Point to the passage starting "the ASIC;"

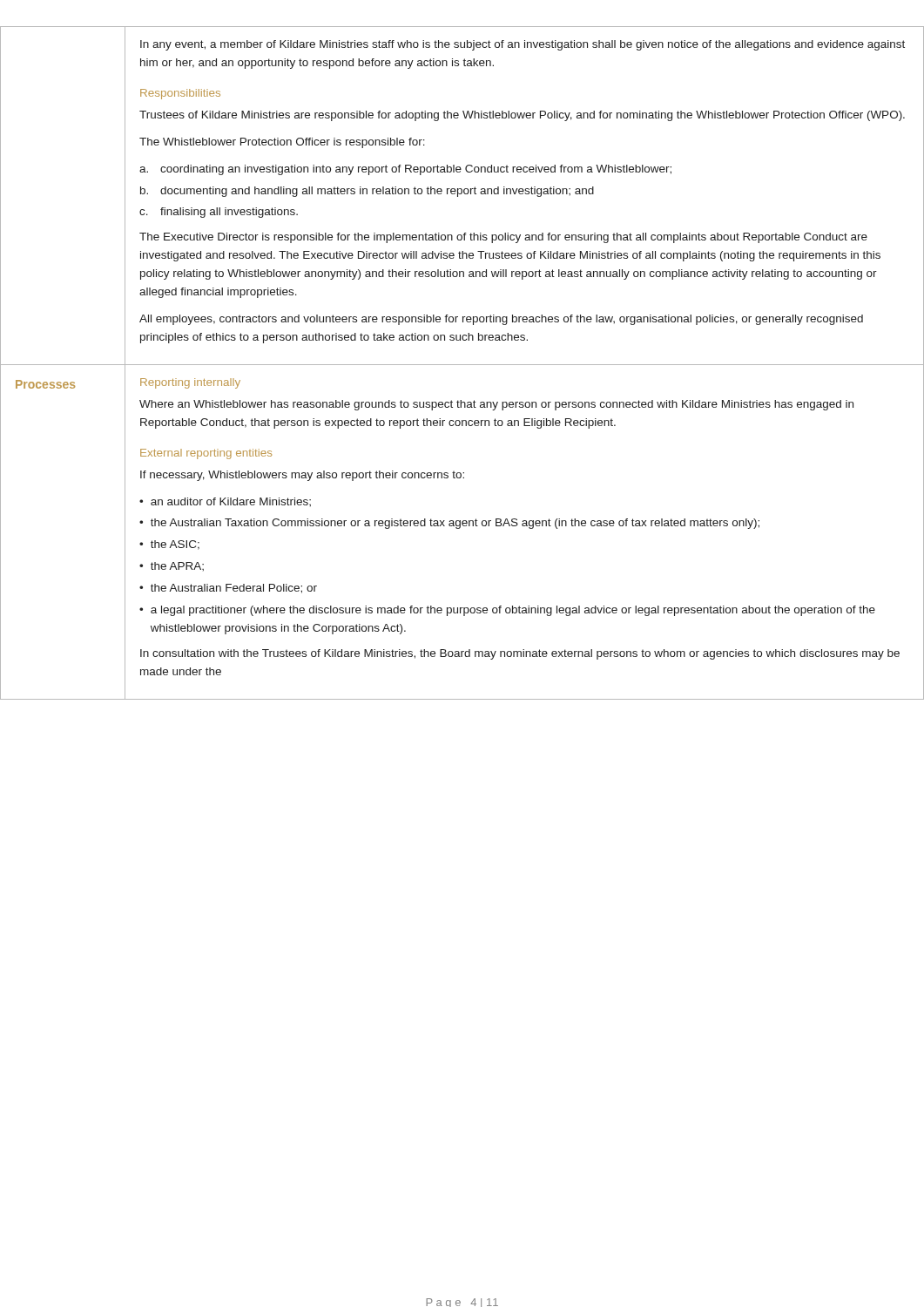175,544
